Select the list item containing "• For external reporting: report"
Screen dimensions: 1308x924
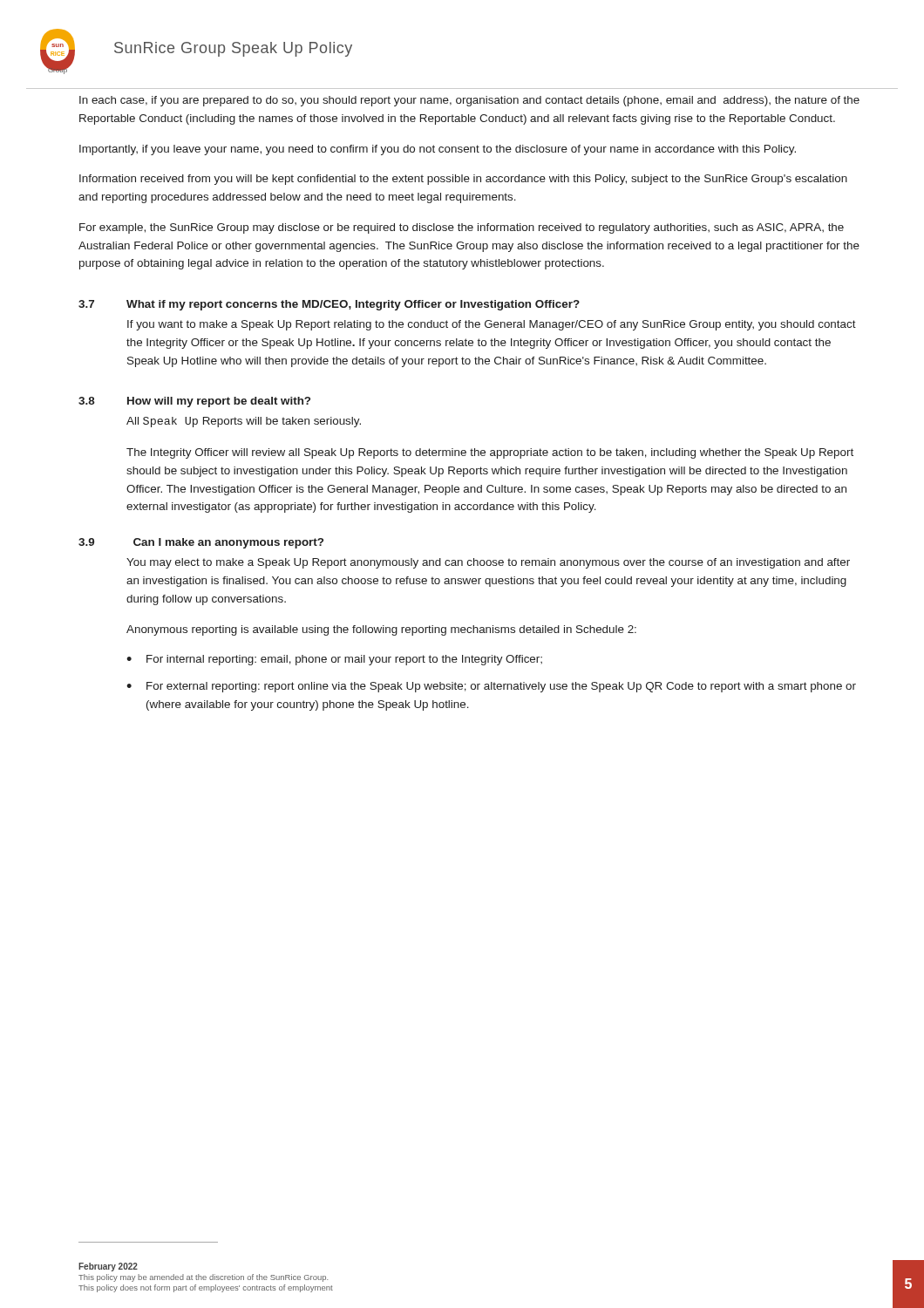click(x=495, y=696)
